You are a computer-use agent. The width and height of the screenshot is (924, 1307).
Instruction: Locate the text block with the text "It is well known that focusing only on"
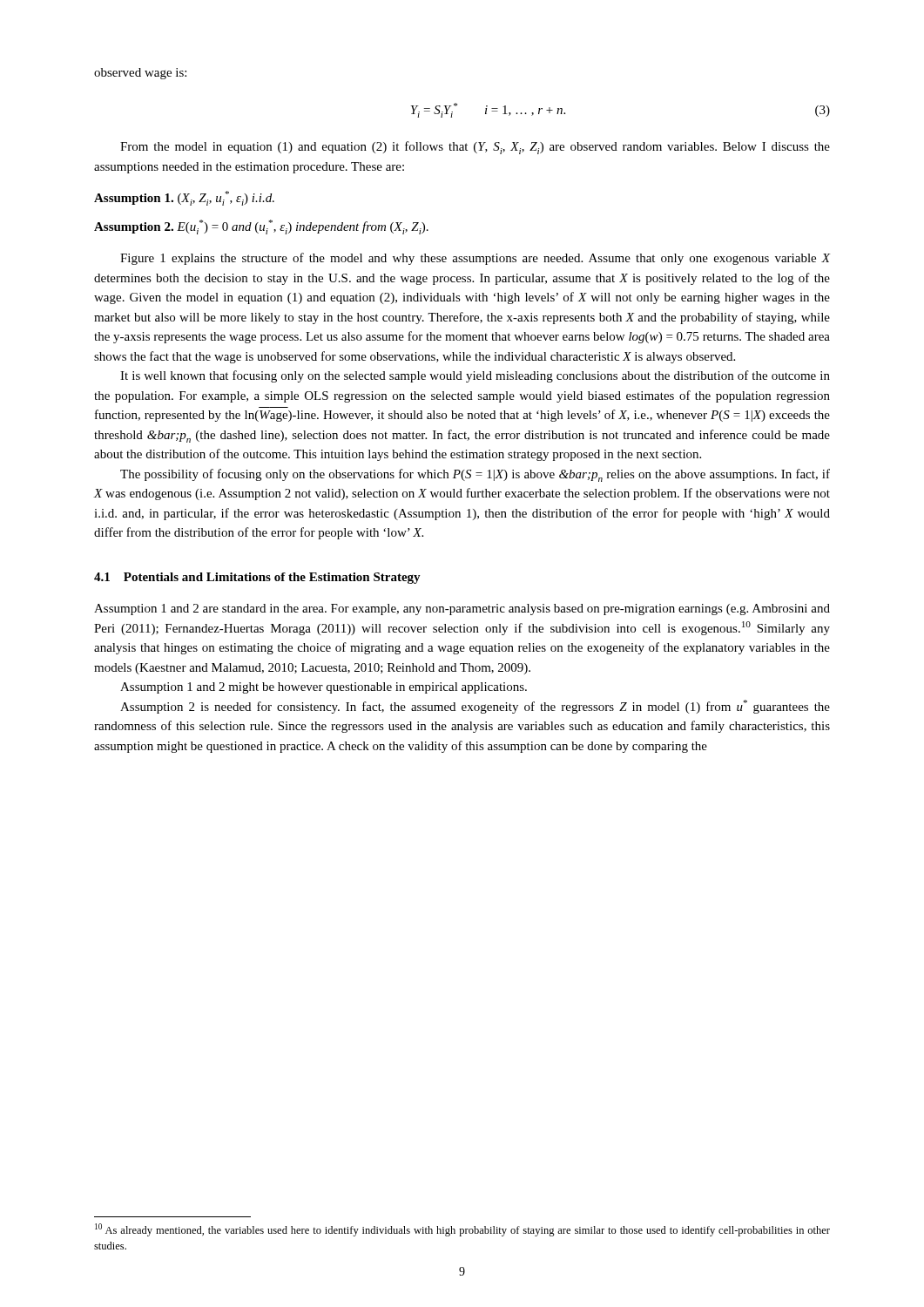[x=462, y=415]
